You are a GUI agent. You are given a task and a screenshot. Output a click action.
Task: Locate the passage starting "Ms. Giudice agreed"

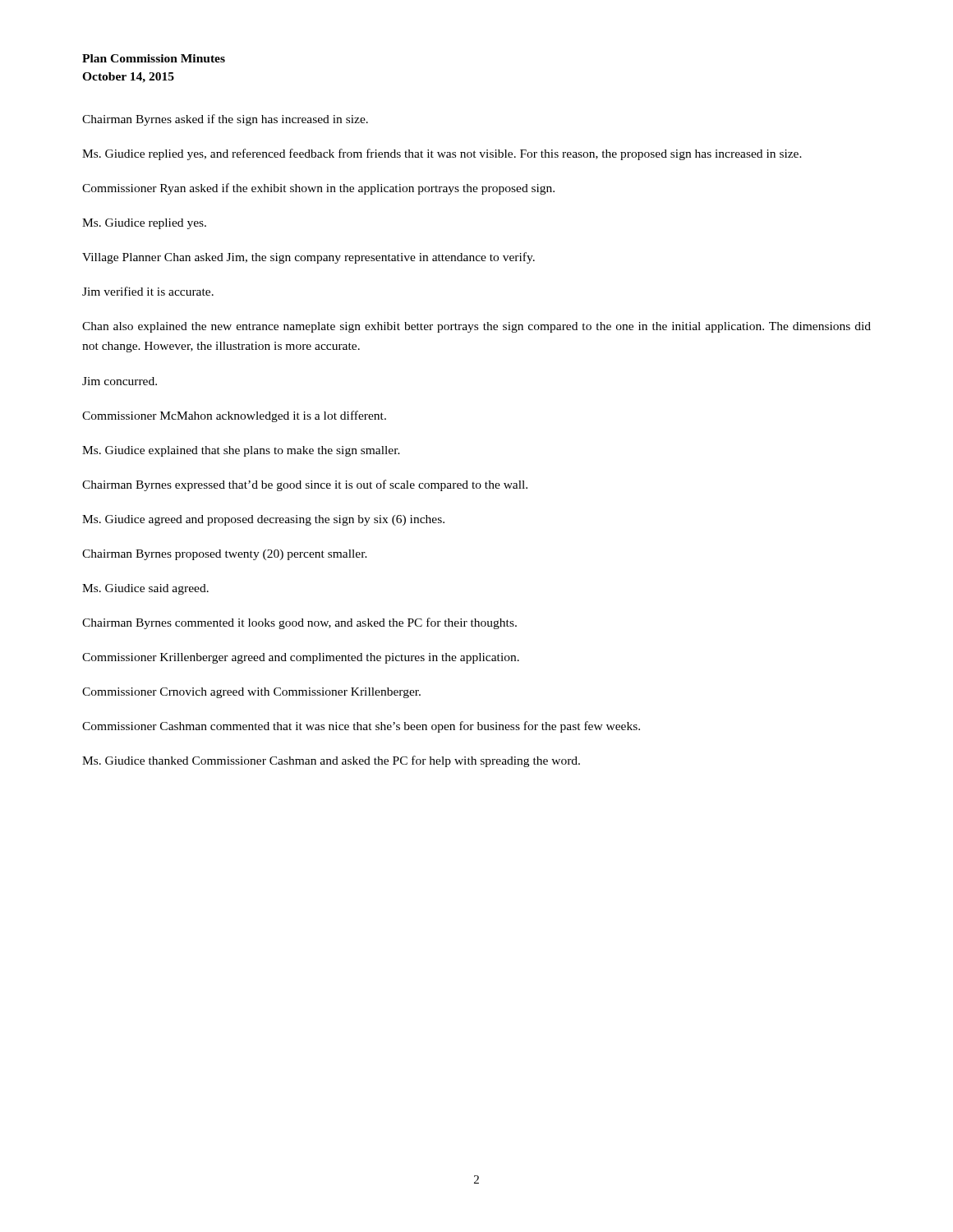coord(264,518)
